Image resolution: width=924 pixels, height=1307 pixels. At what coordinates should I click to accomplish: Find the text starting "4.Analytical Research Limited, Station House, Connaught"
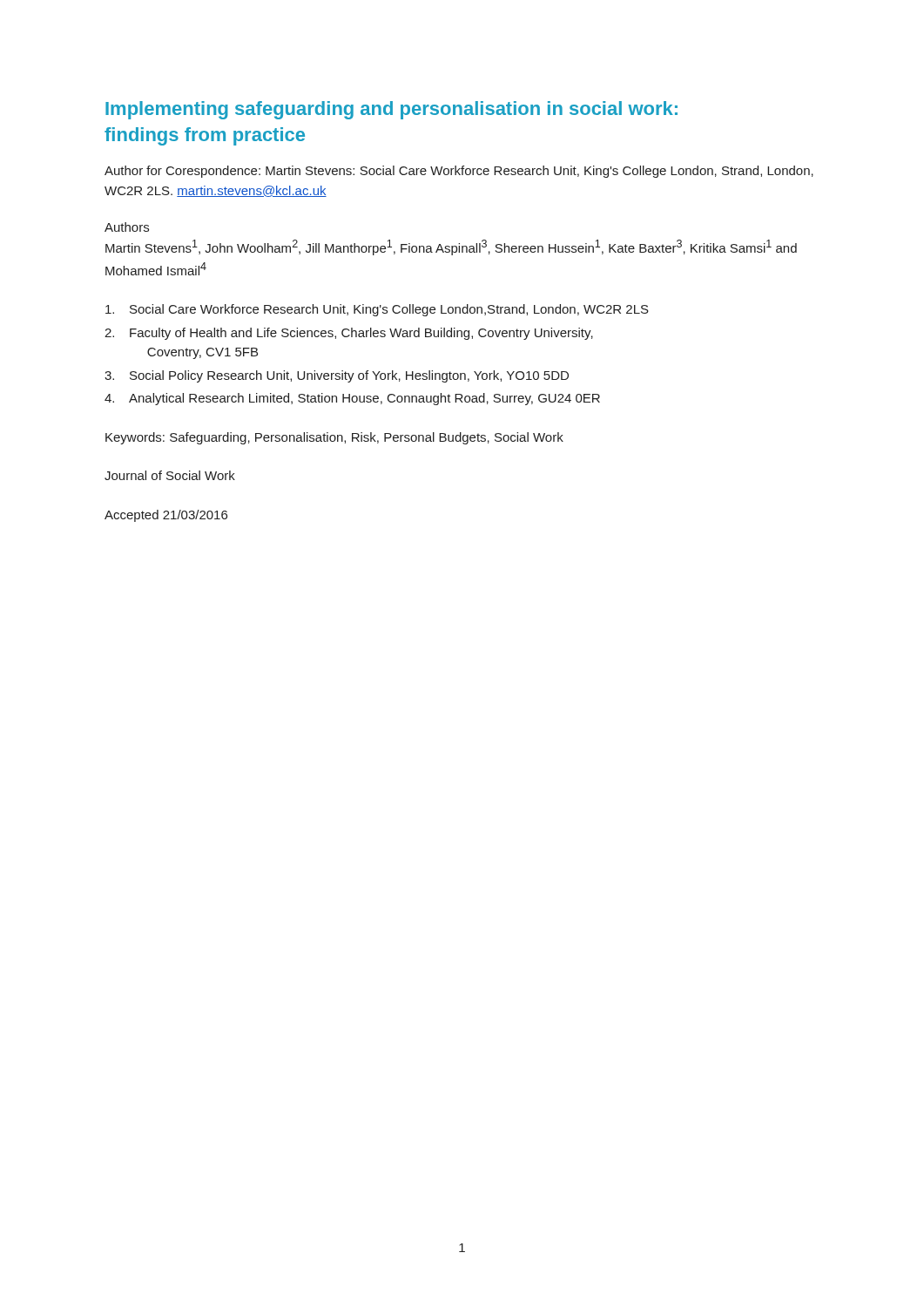353,399
